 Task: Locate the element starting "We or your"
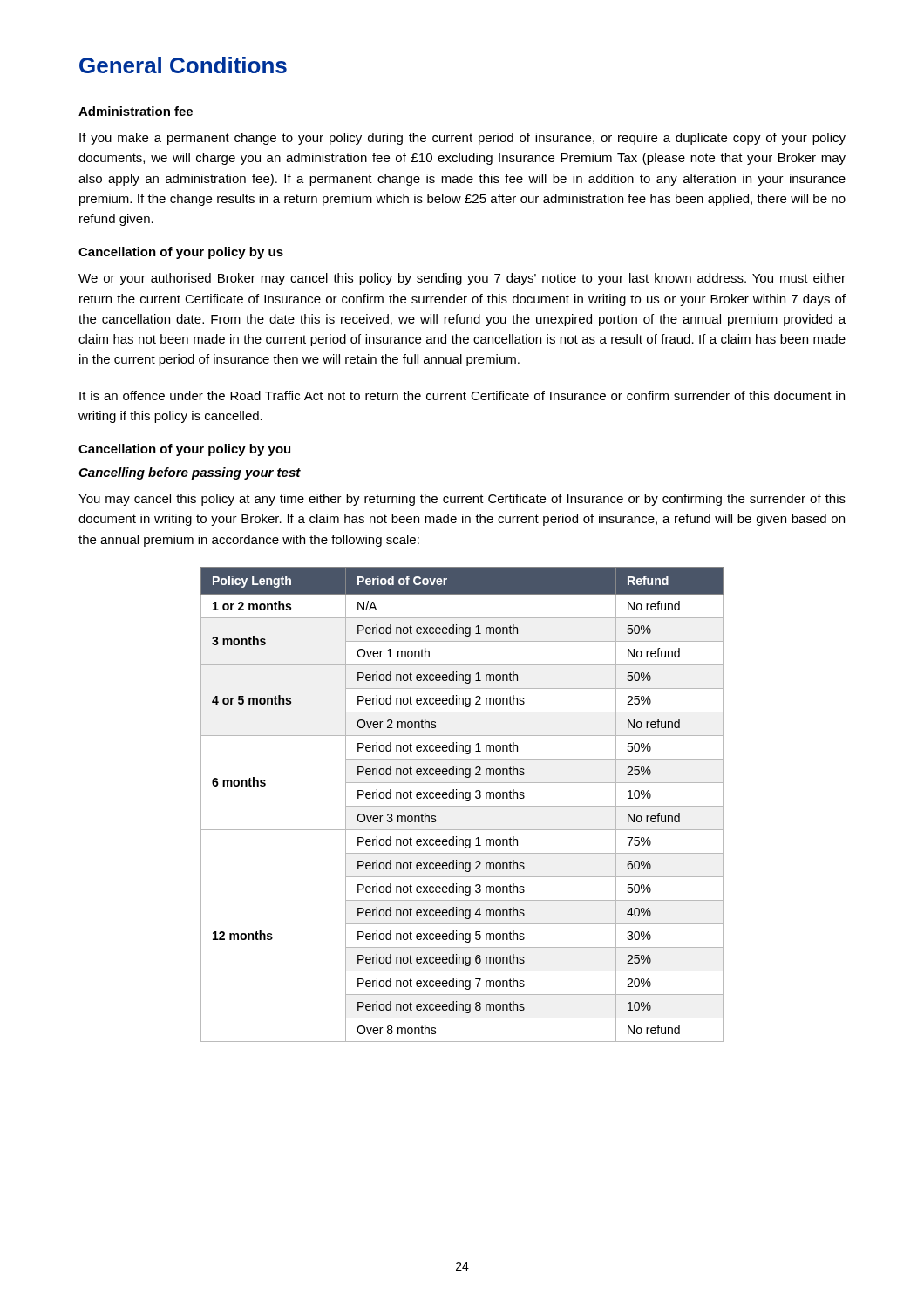coord(462,319)
